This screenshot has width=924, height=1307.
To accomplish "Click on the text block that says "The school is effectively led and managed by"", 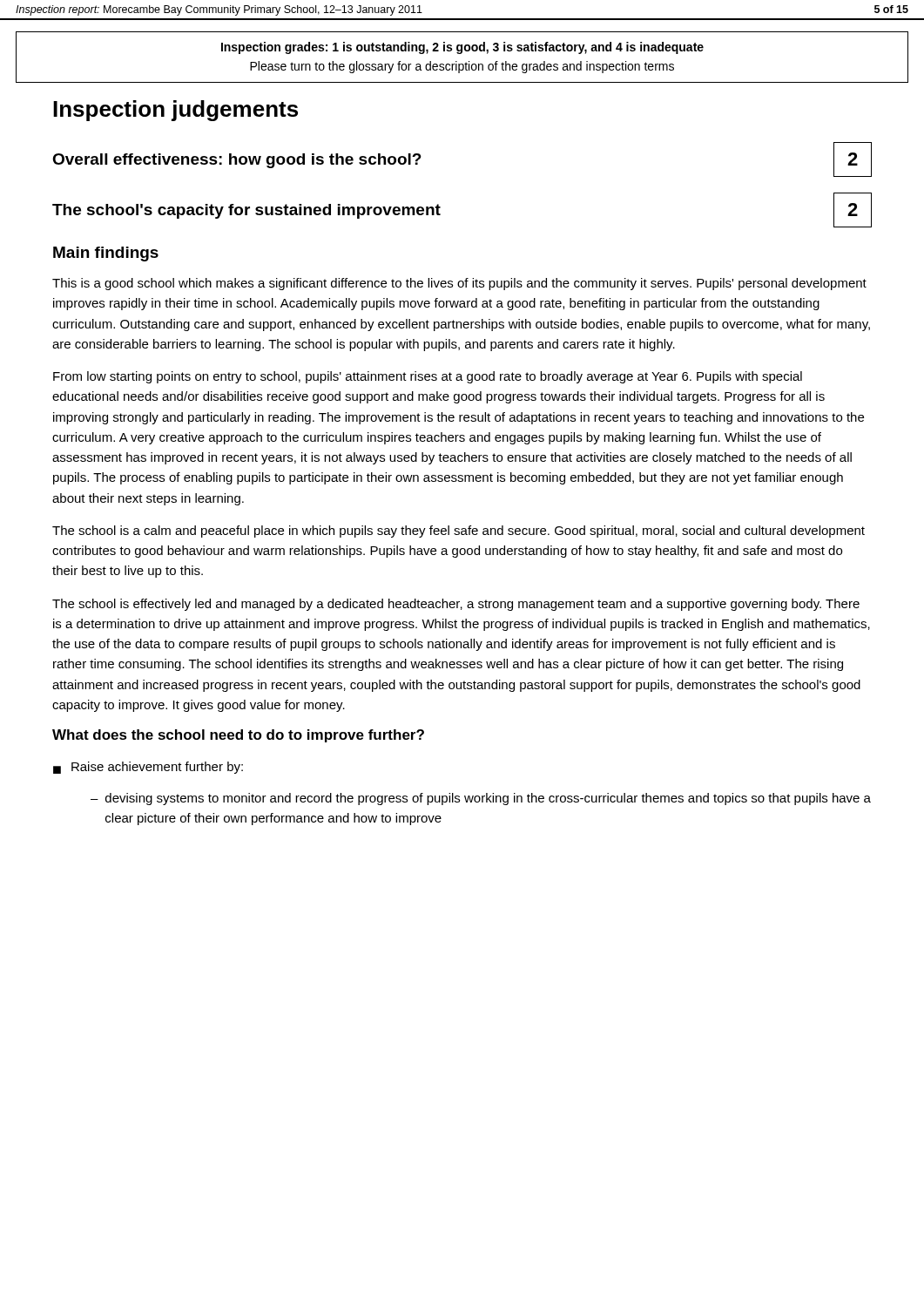I will (x=461, y=654).
